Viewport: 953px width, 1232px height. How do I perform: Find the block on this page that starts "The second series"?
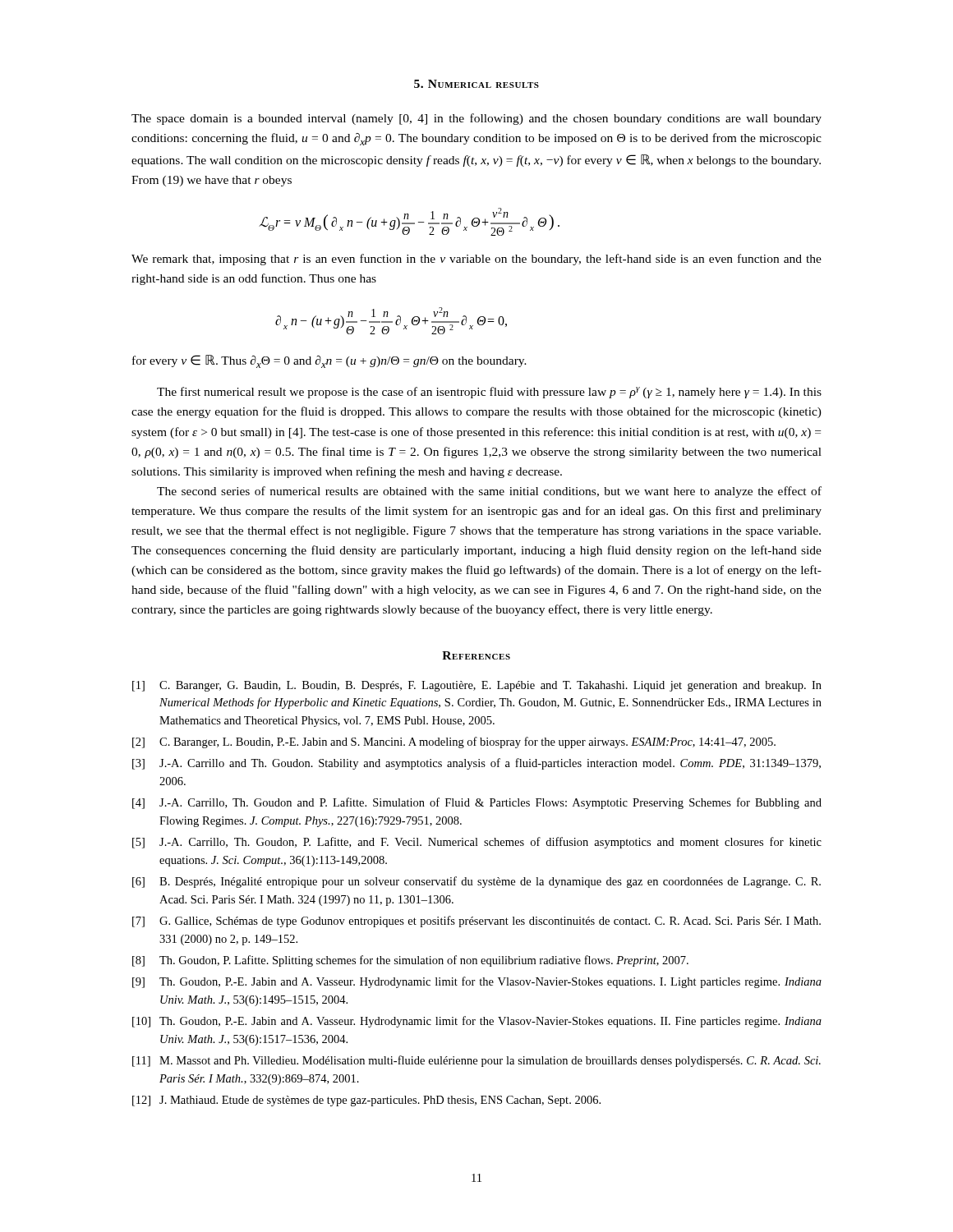pos(476,550)
